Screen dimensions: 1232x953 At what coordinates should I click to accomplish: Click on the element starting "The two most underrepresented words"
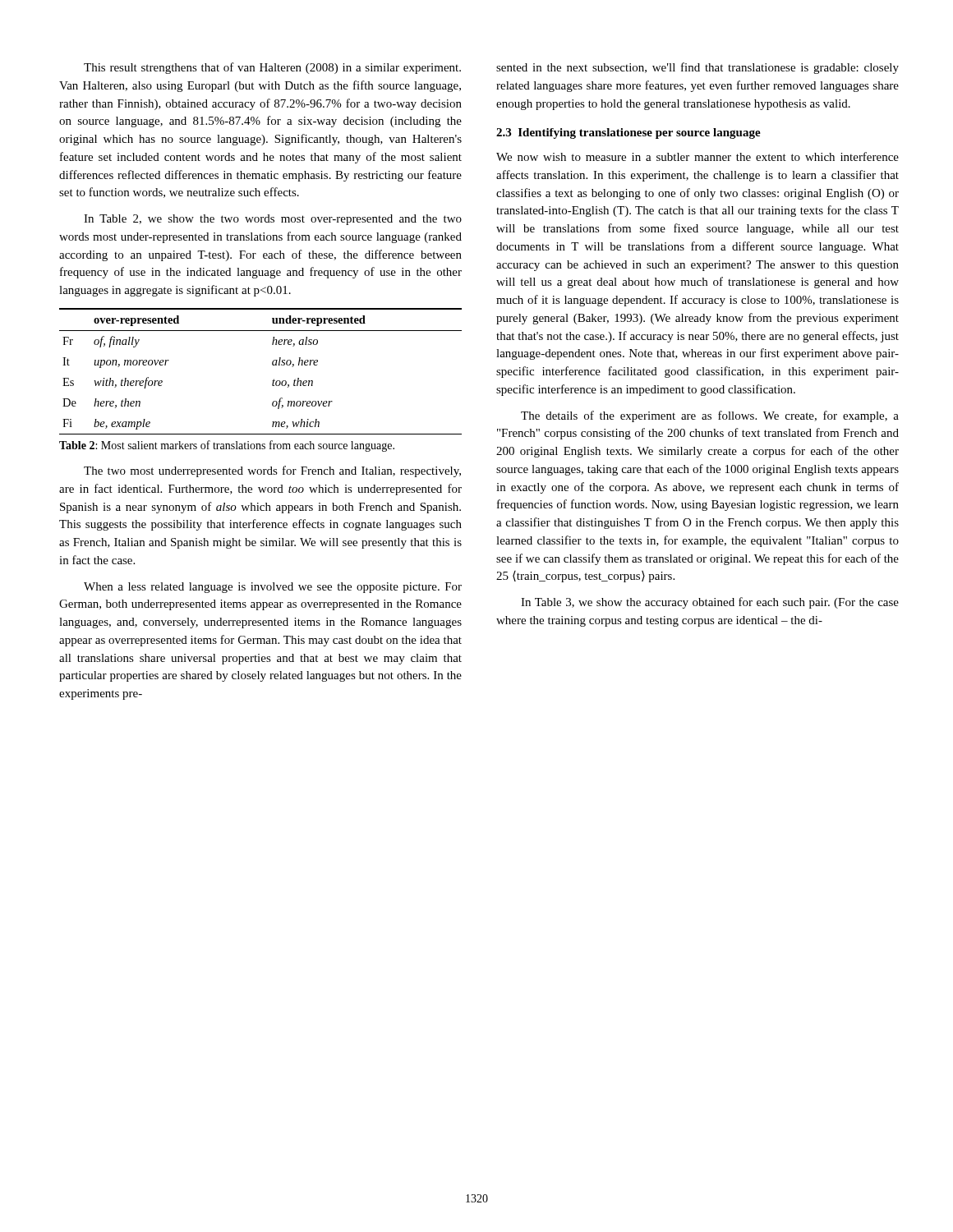(x=260, y=516)
